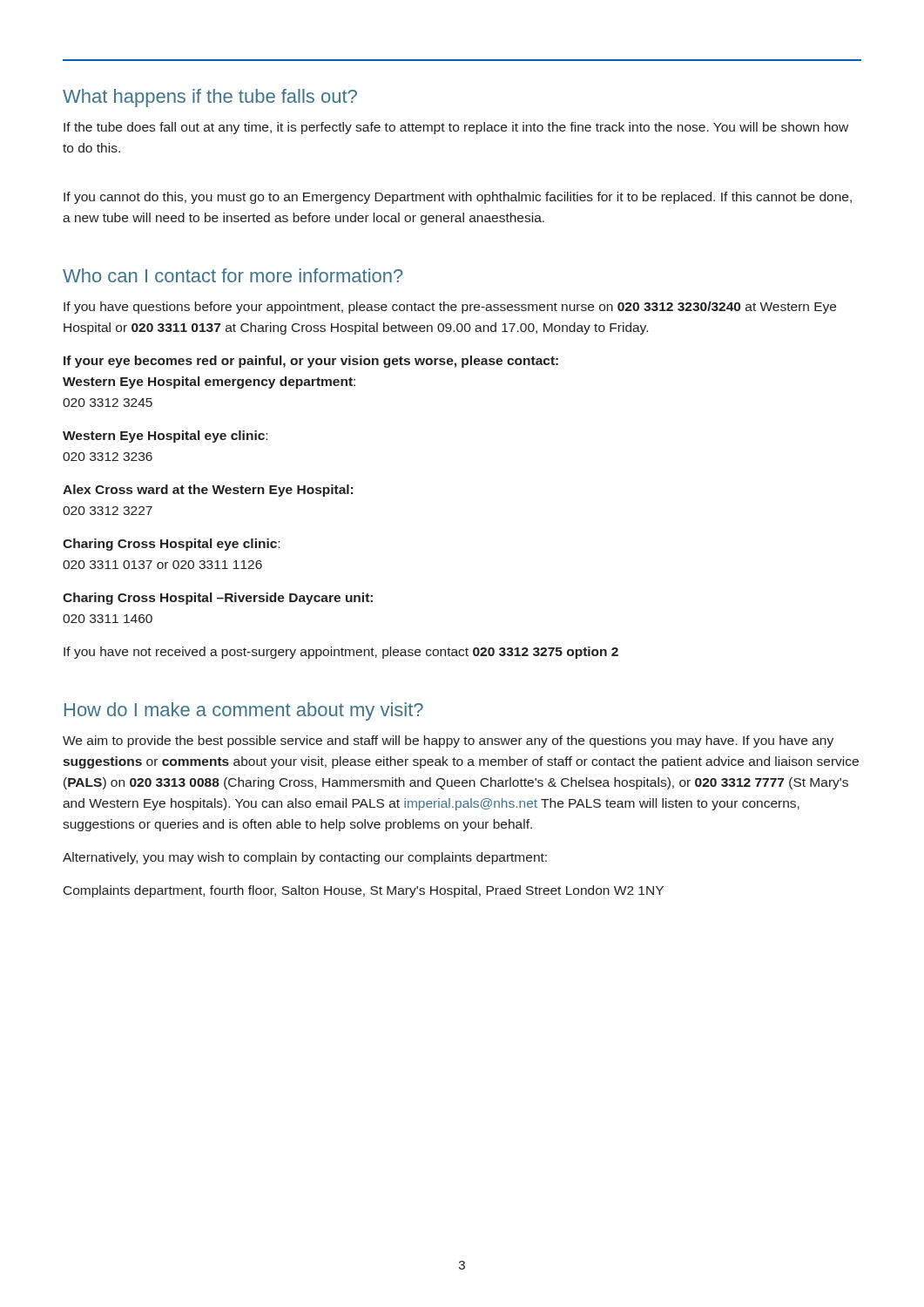Image resolution: width=924 pixels, height=1307 pixels.
Task: Click on the element starting "We aim to"
Action: pos(462,783)
